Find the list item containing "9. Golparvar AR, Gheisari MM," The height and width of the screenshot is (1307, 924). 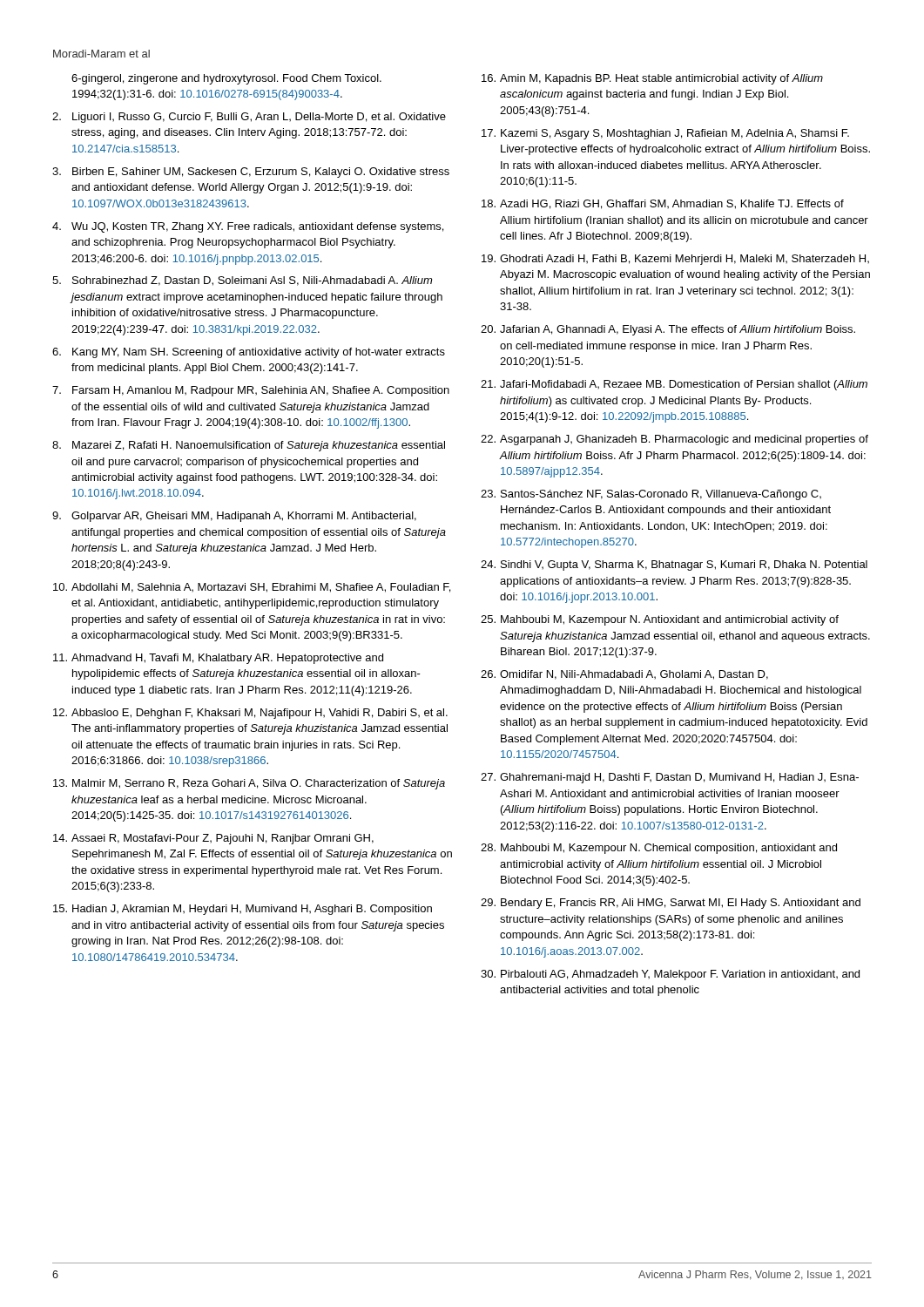click(253, 540)
